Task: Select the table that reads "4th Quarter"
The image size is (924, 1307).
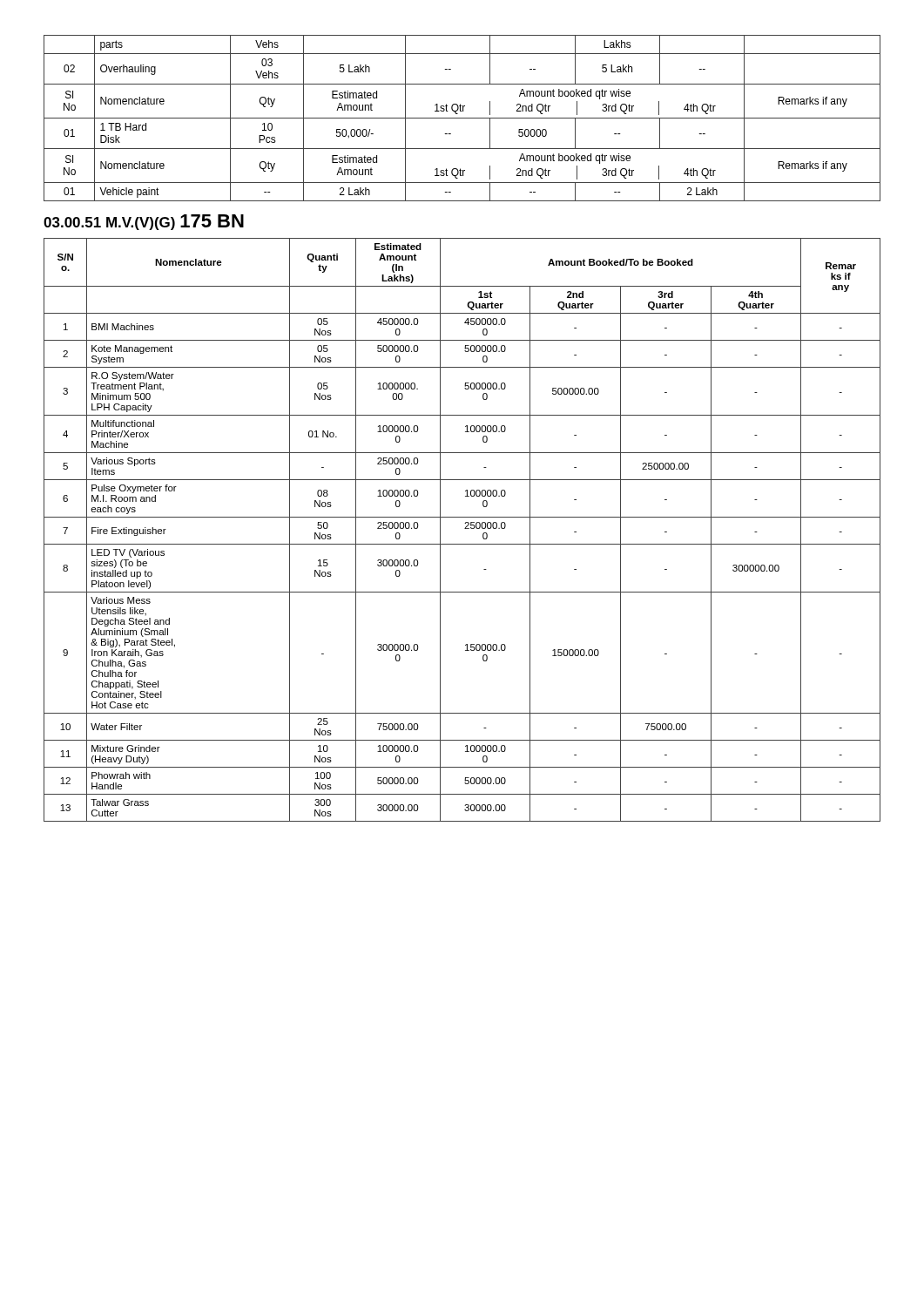Action: point(462,530)
